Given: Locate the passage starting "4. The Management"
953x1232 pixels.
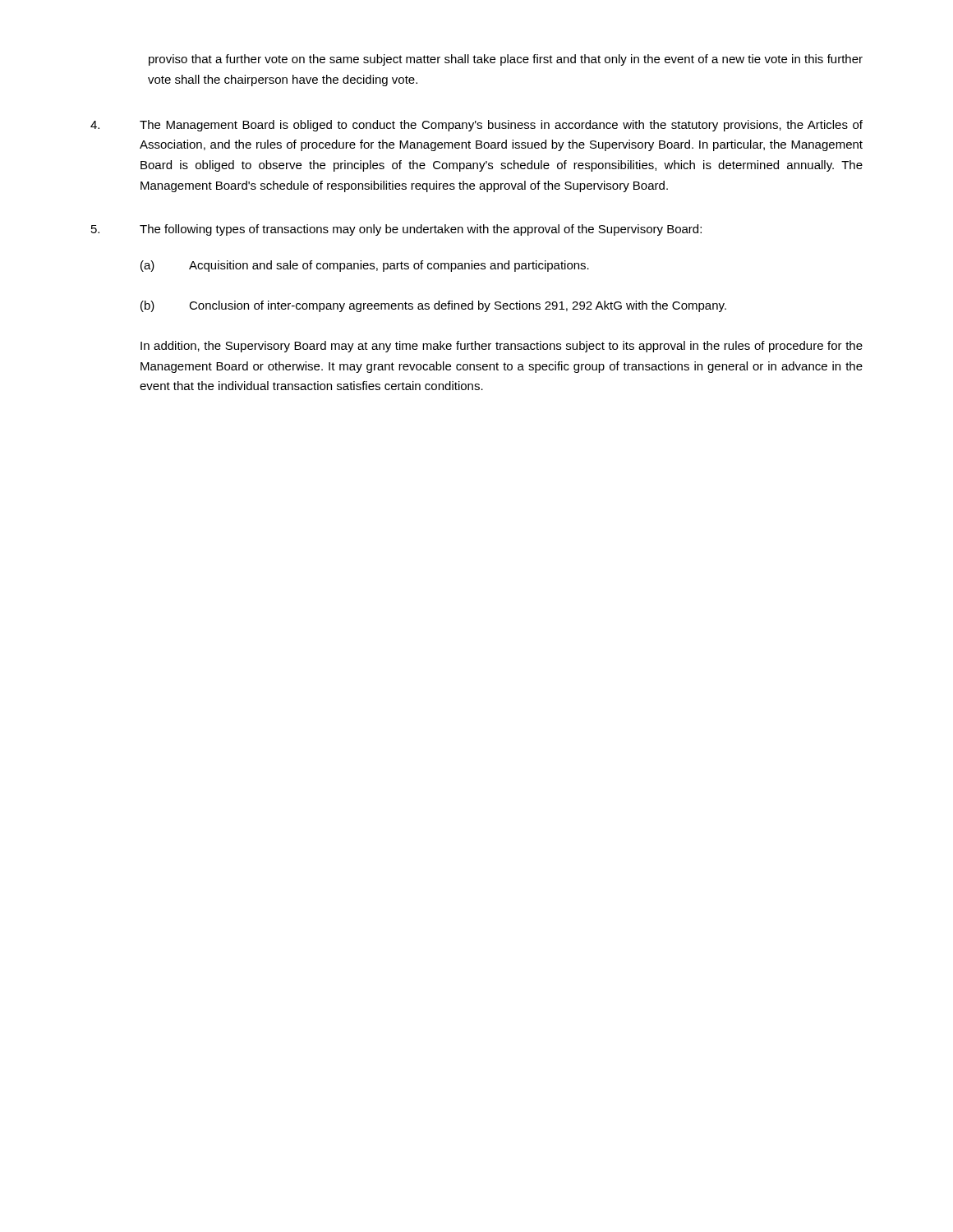Looking at the screenshot, I should coord(476,155).
